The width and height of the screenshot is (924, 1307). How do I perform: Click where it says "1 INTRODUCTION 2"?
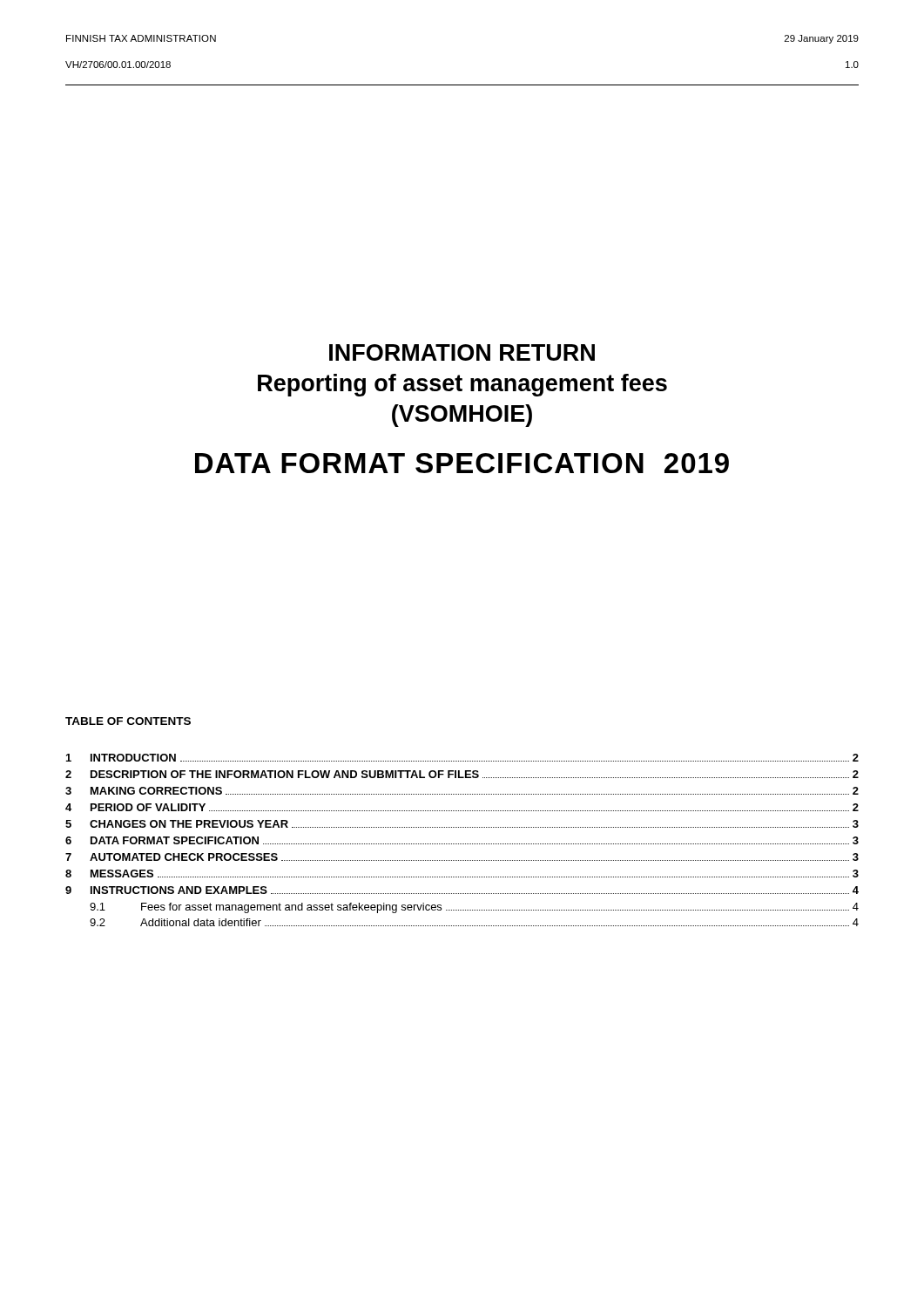[x=462, y=758]
